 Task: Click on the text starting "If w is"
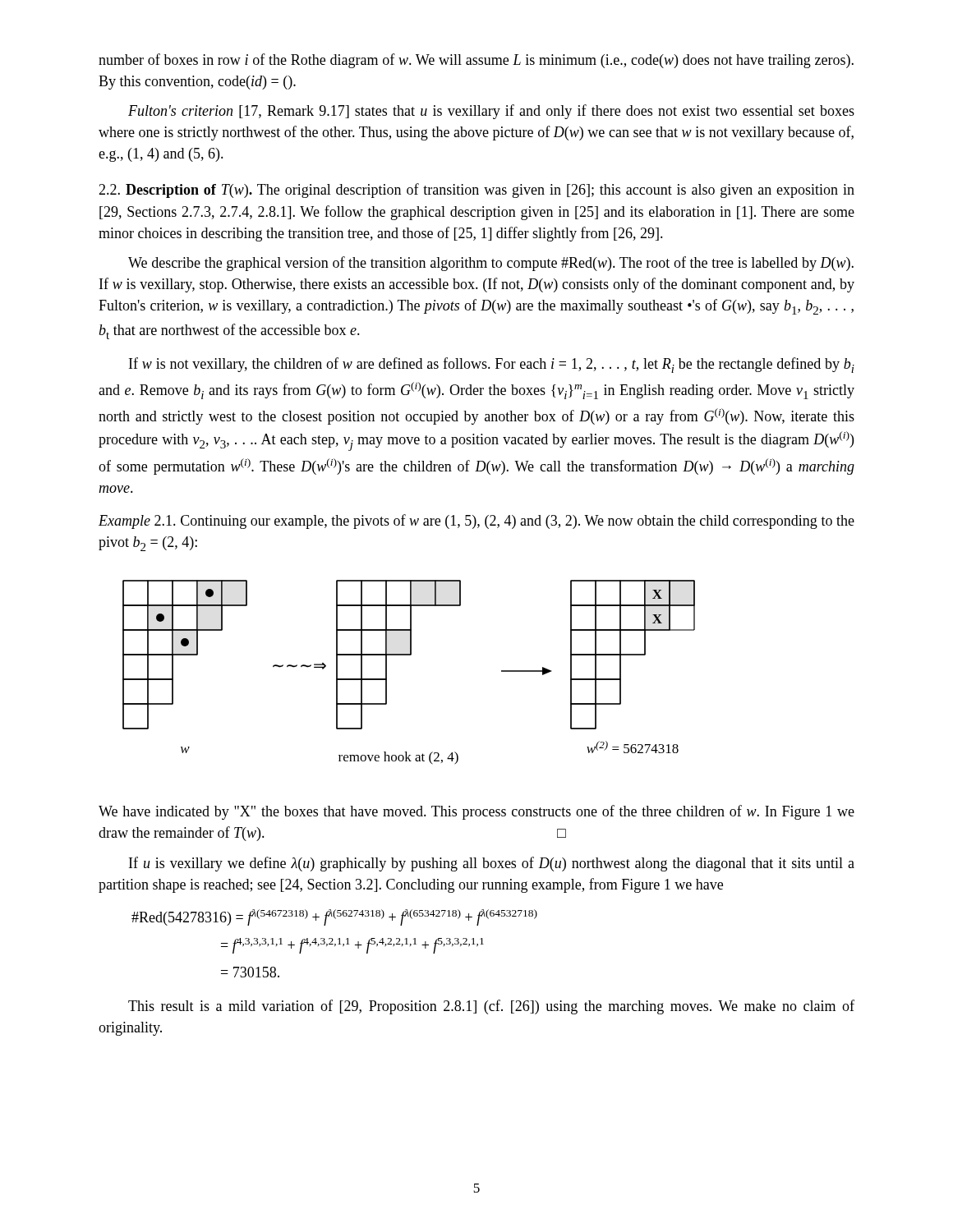pyautogui.click(x=476, y=426)
